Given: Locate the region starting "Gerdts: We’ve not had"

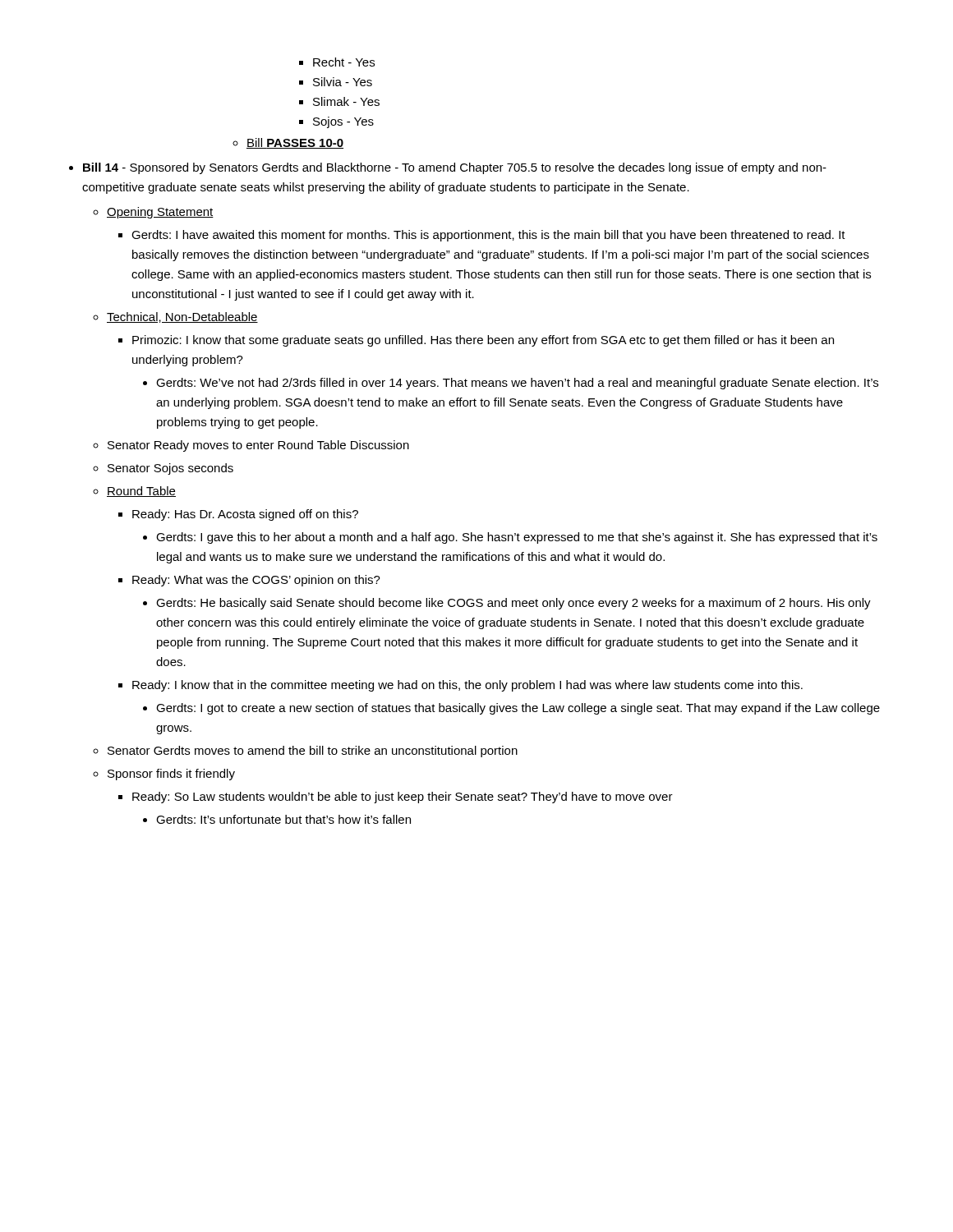Looking at the screenshot, I should [x=517, y=402].
